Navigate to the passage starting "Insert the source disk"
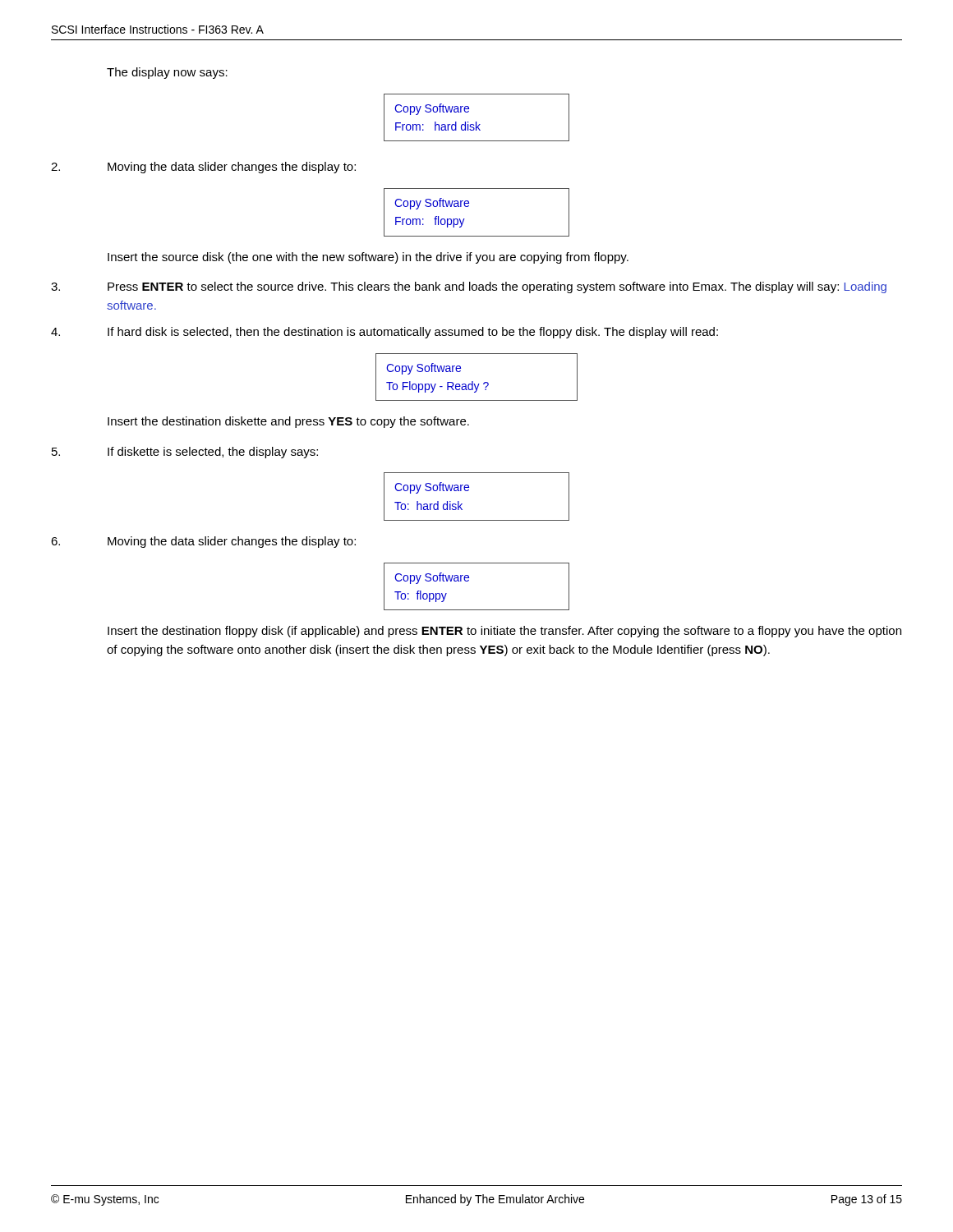 click(x=368, y=256)
